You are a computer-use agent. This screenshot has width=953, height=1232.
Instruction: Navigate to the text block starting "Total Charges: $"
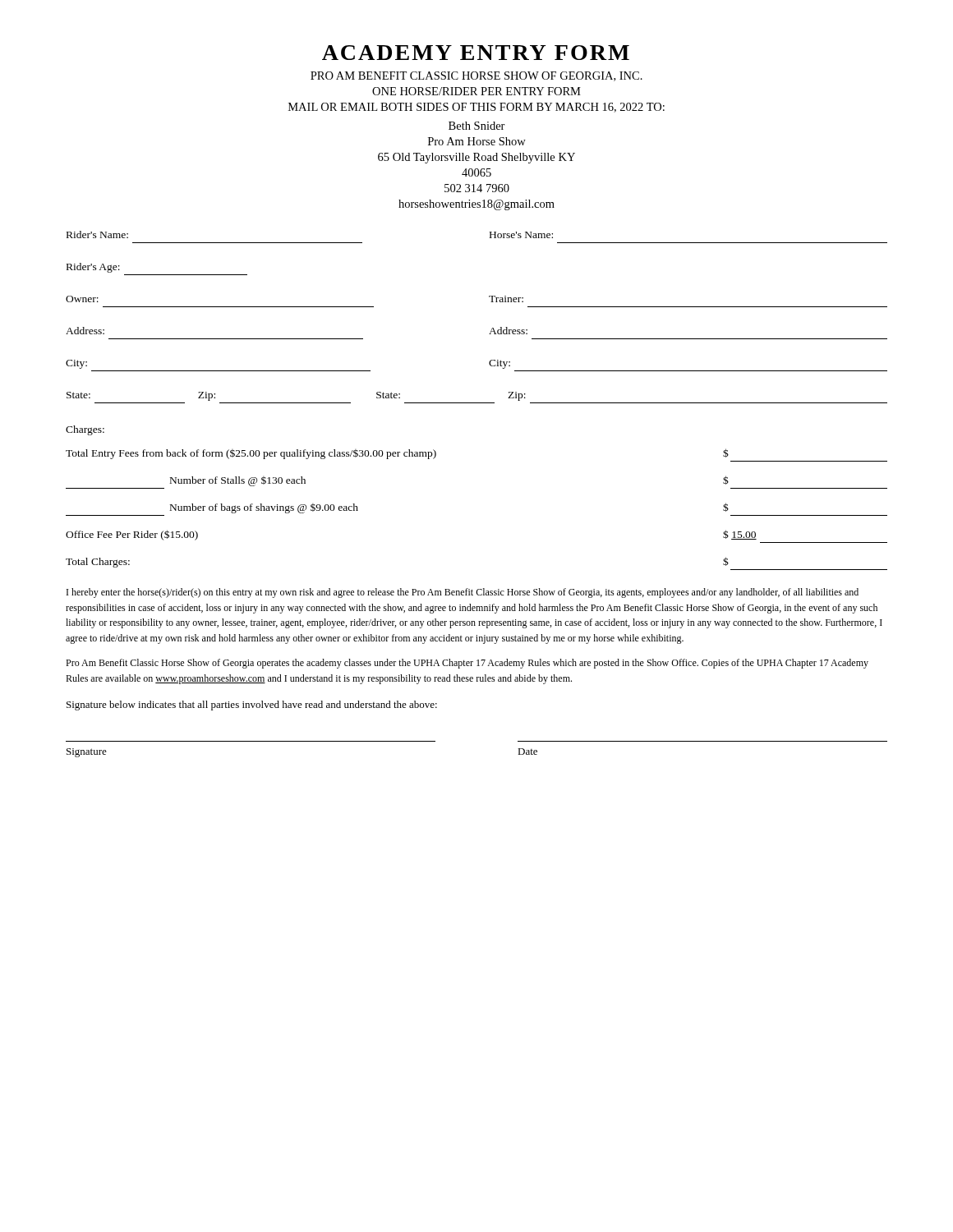click(x=100, y=562)
